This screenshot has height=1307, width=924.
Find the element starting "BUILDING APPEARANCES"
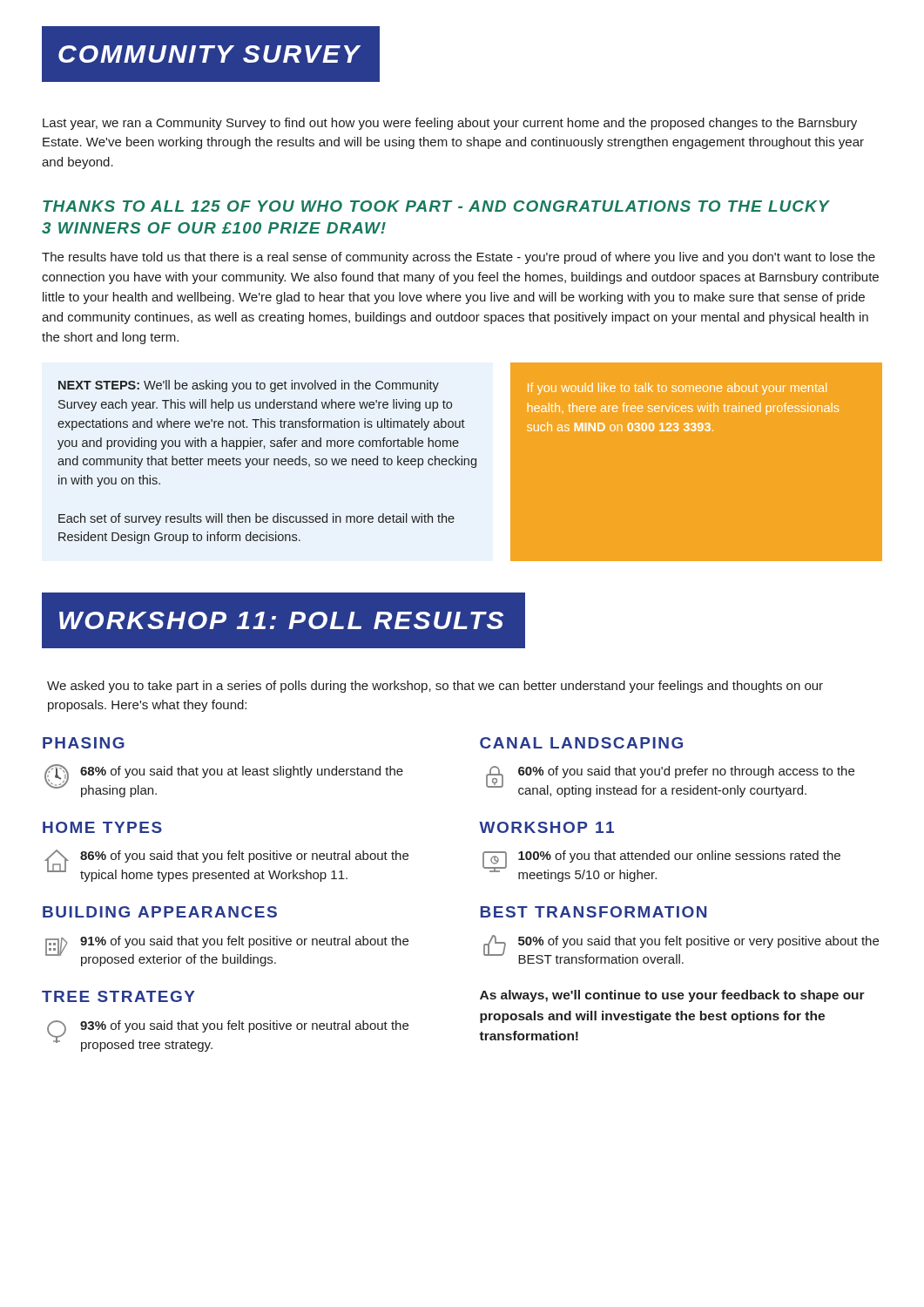coord(243,912)
